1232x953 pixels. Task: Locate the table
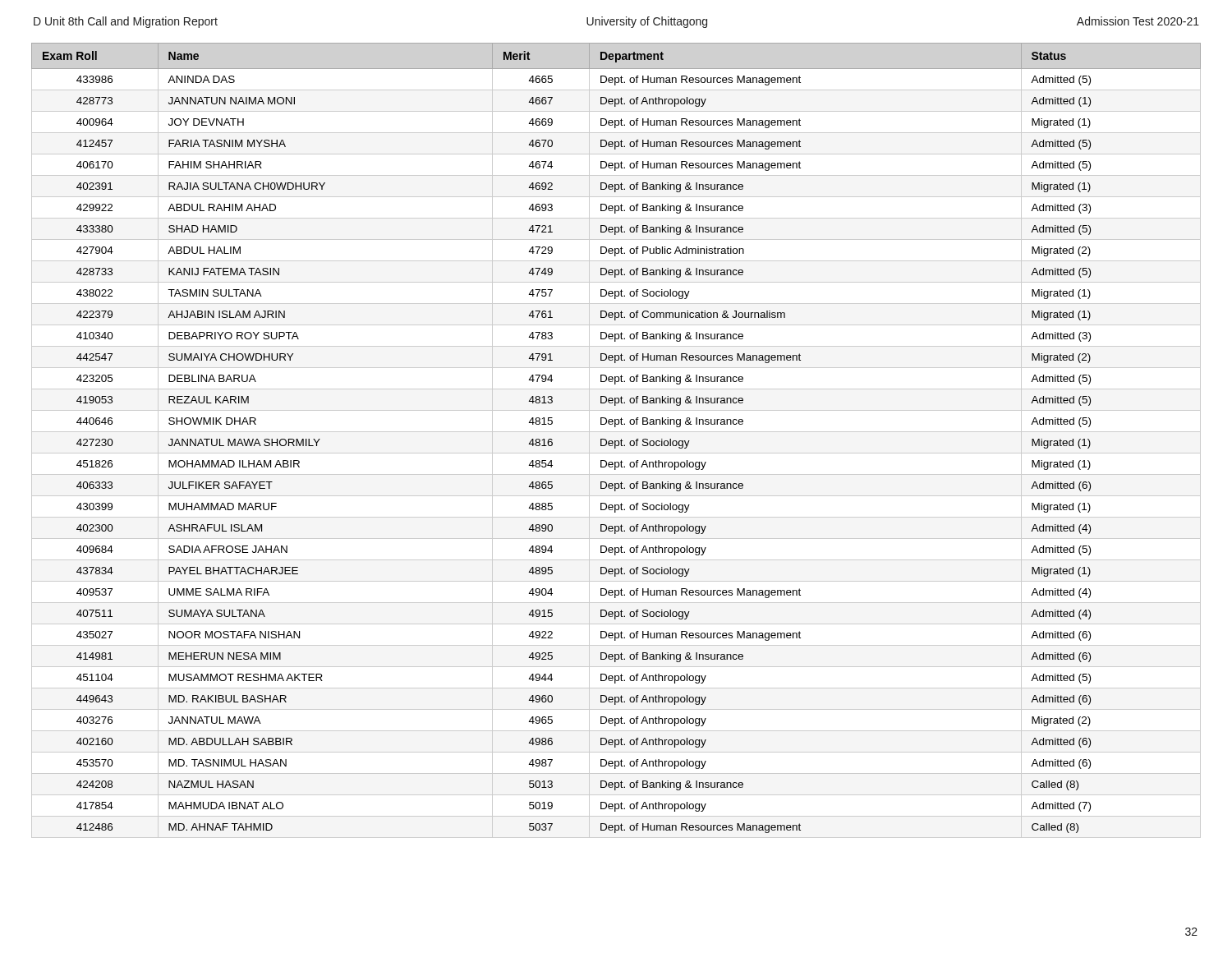(x=616, y=437)
